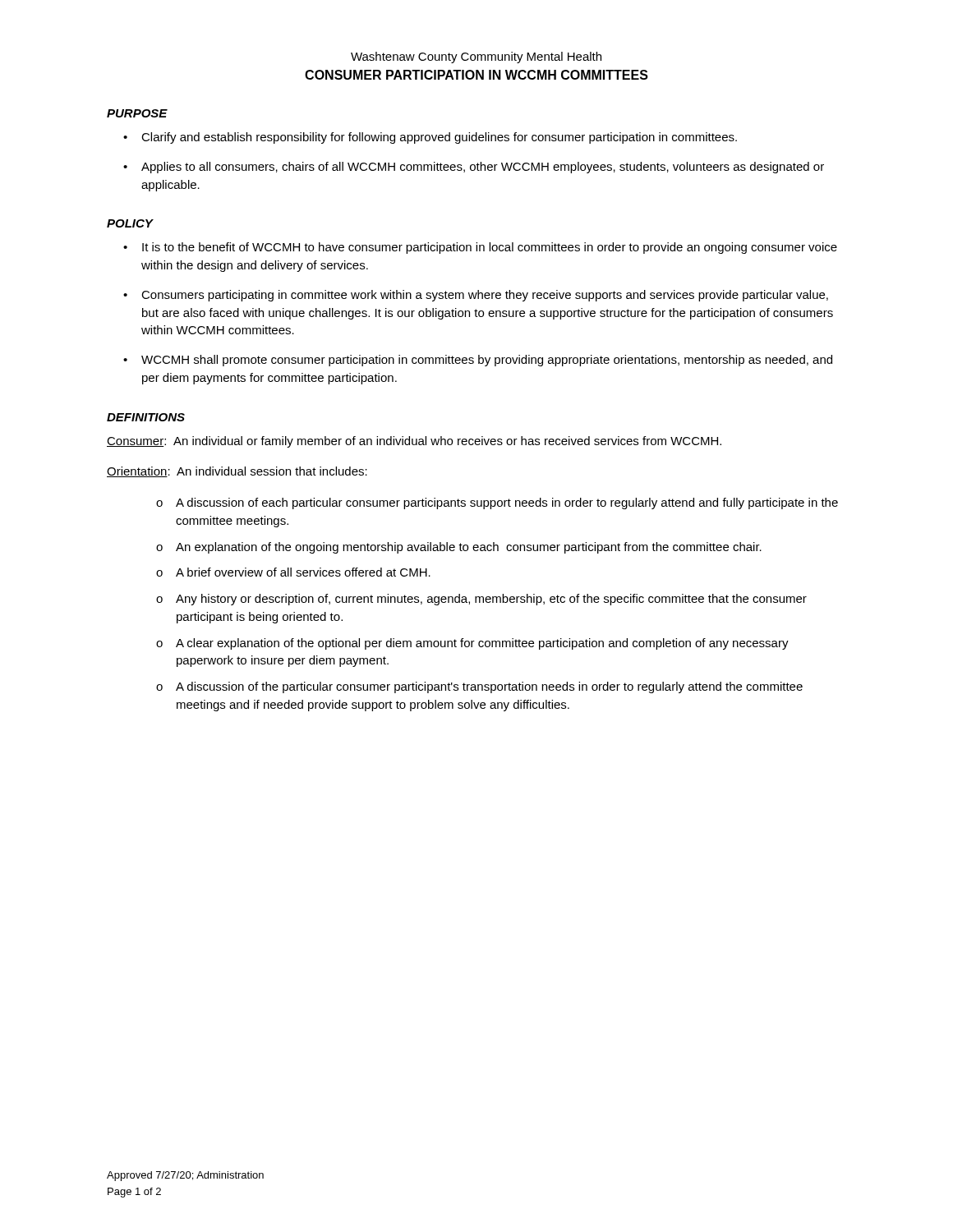This screenshot has width=953, height=1232.
Task: Select the list item that reads "A discussion of the particular consumer"
Action: point(489,695)
